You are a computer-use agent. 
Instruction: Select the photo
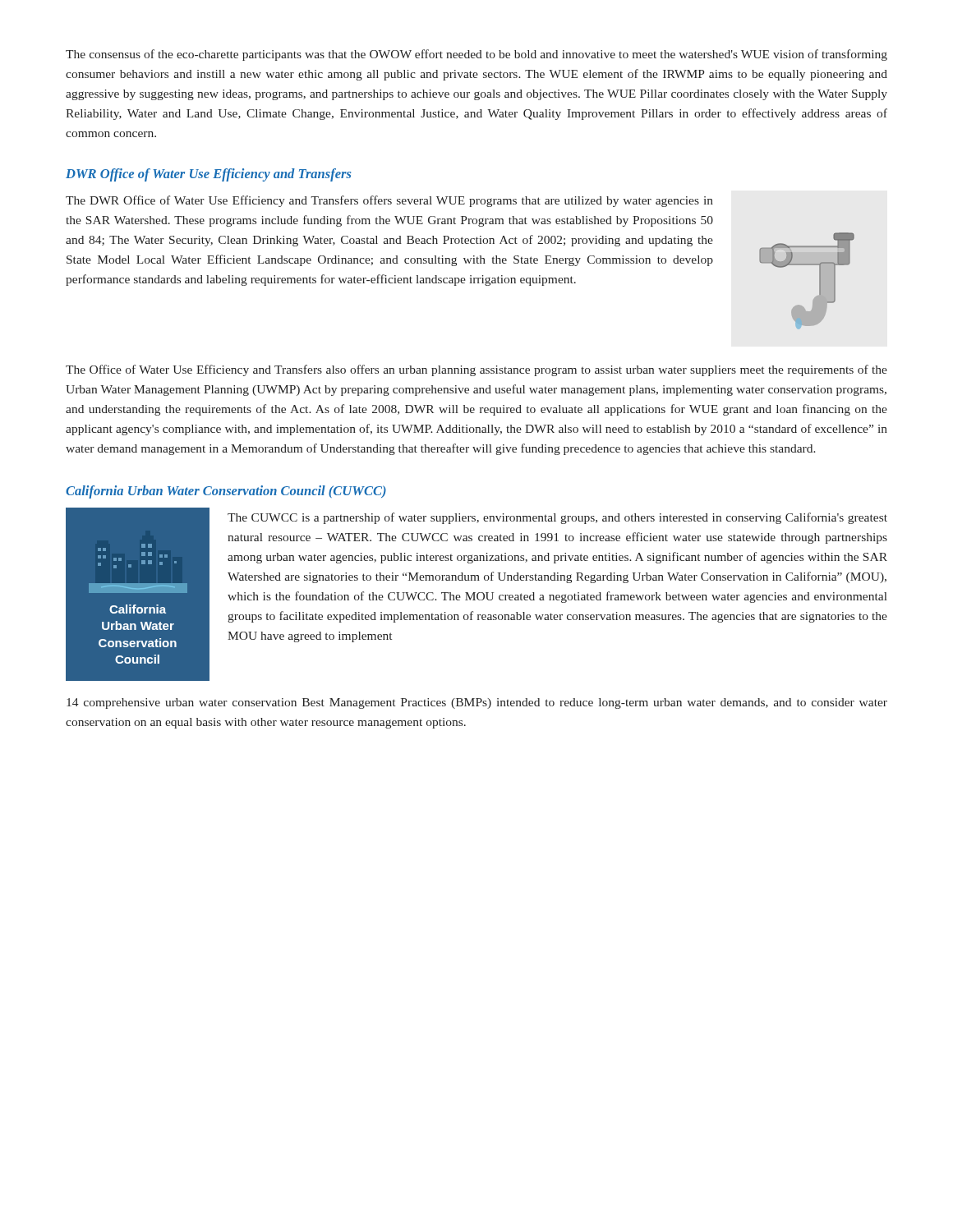coord(809,269)
